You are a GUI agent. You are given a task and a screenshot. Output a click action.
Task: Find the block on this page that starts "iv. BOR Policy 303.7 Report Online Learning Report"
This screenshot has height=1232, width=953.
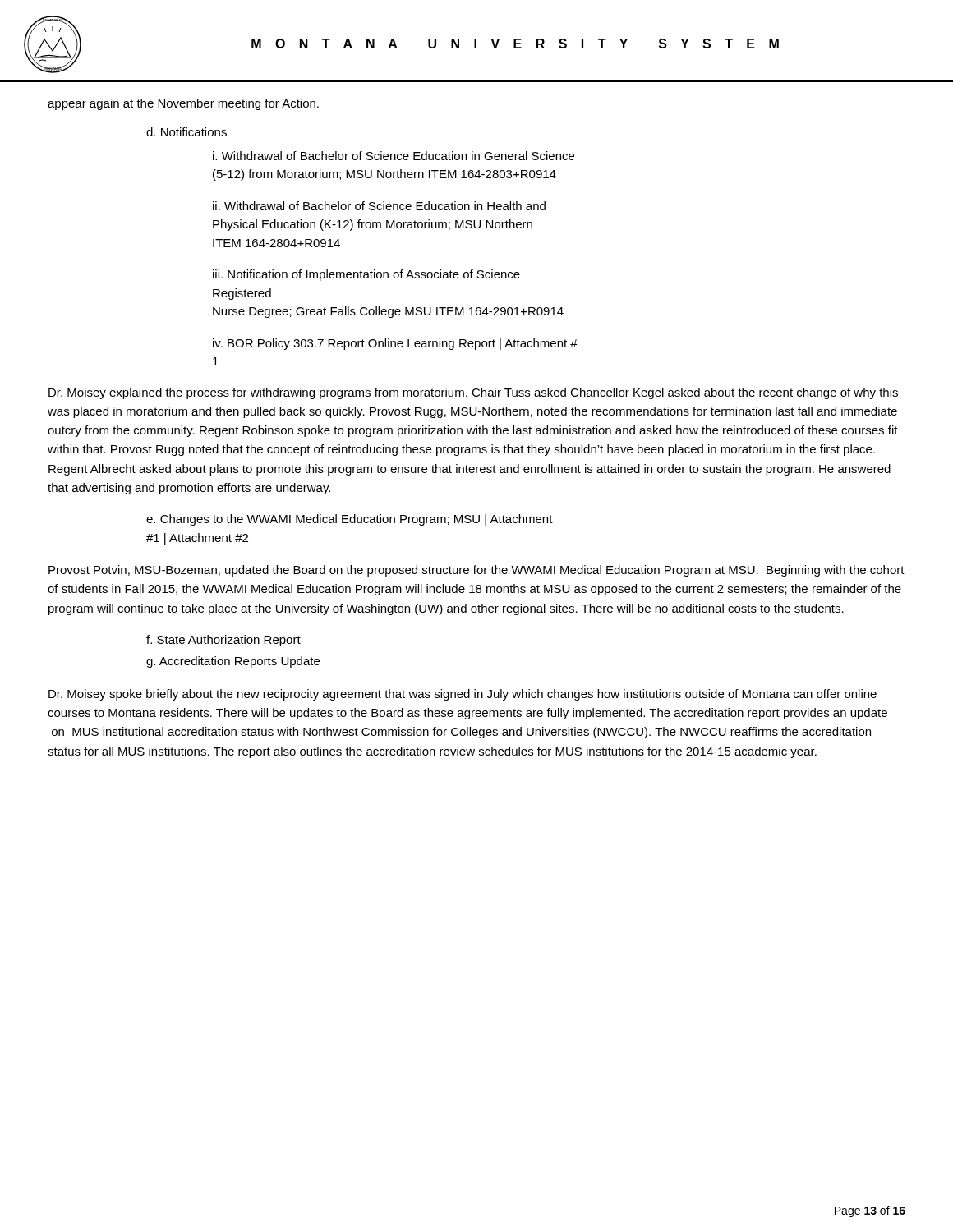coord(395,352)
